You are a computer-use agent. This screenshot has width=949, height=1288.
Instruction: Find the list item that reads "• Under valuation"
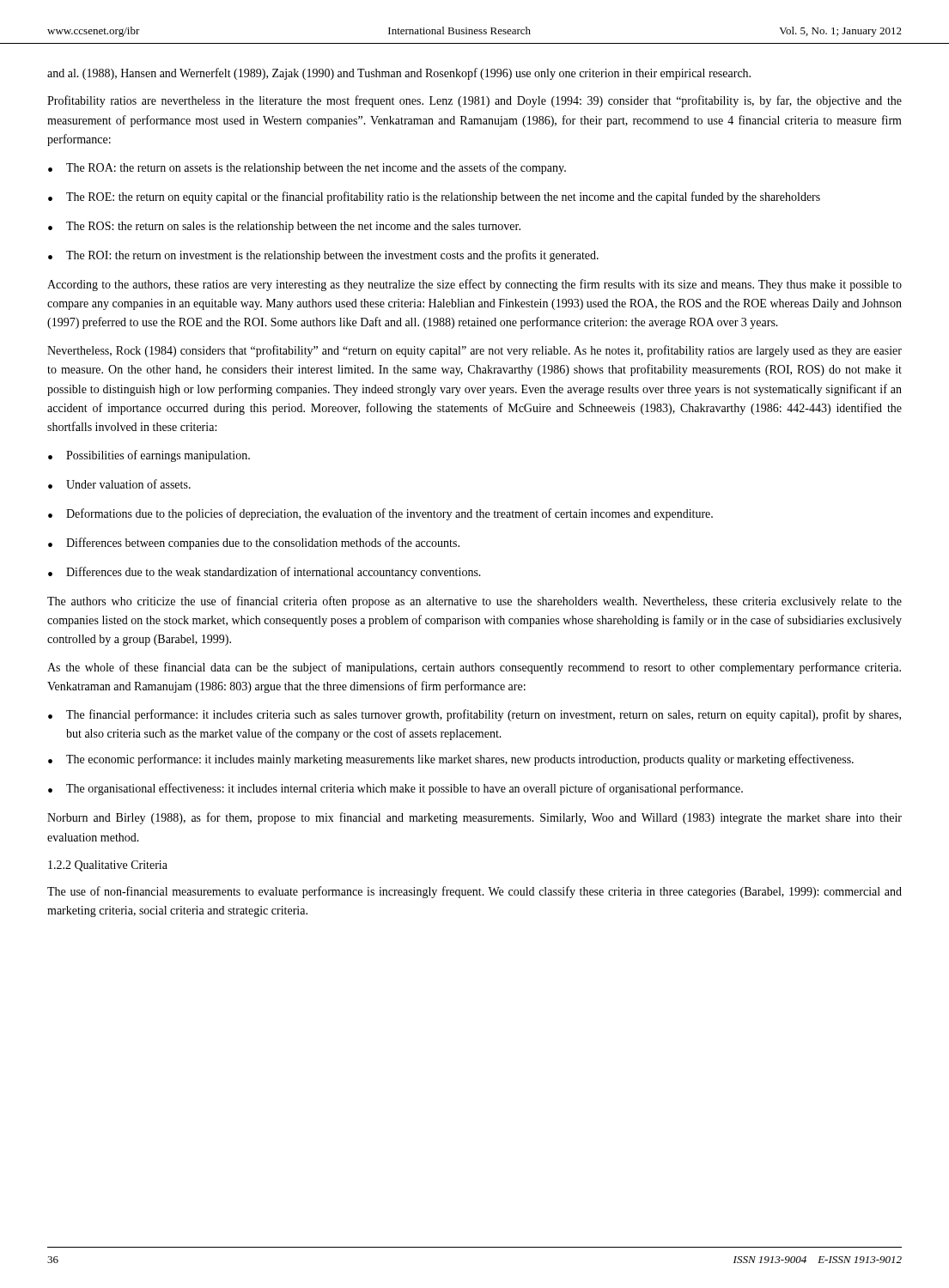tap(119, 484)
